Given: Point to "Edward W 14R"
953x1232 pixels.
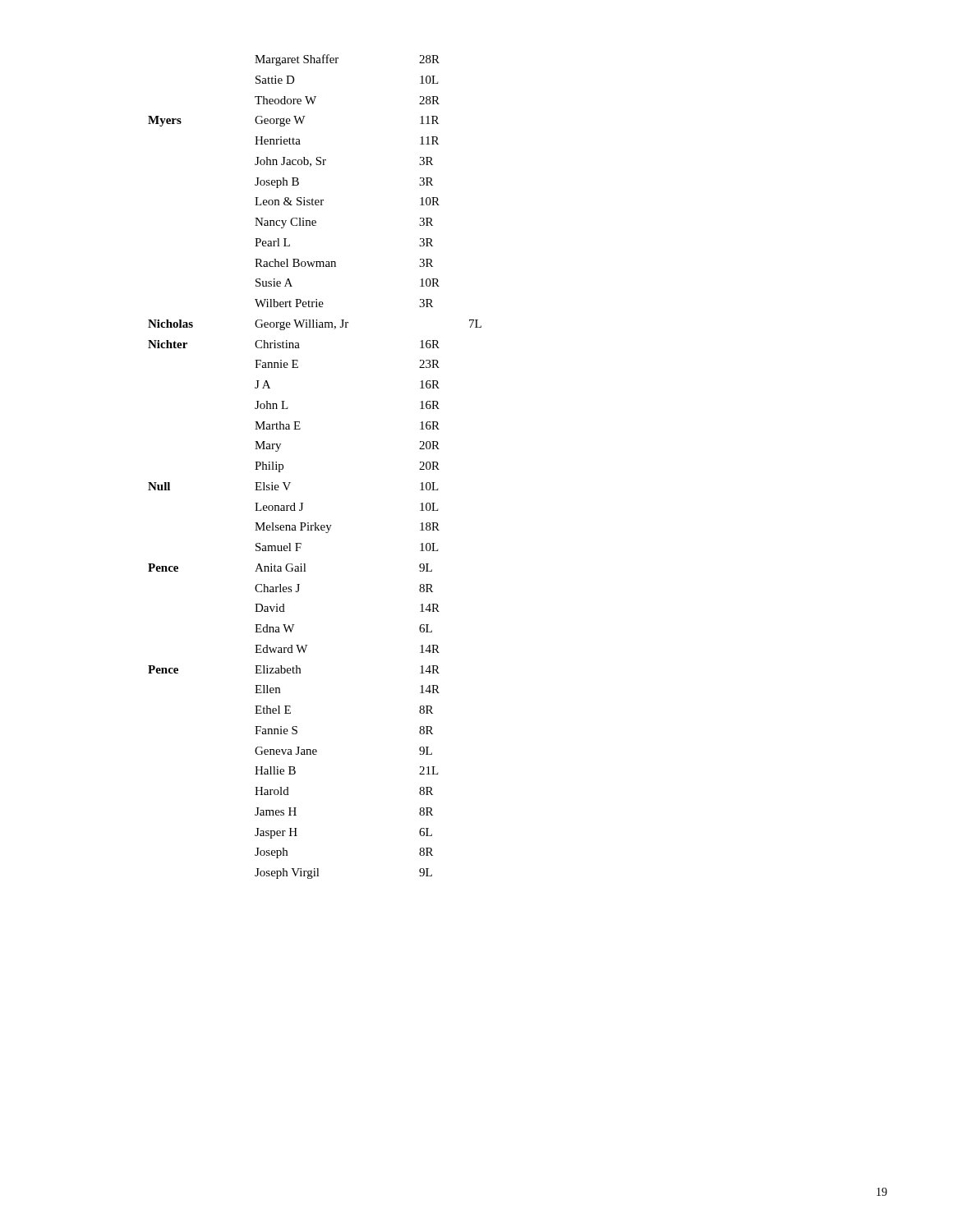Looking at the screenshot, I should [308, 649].
